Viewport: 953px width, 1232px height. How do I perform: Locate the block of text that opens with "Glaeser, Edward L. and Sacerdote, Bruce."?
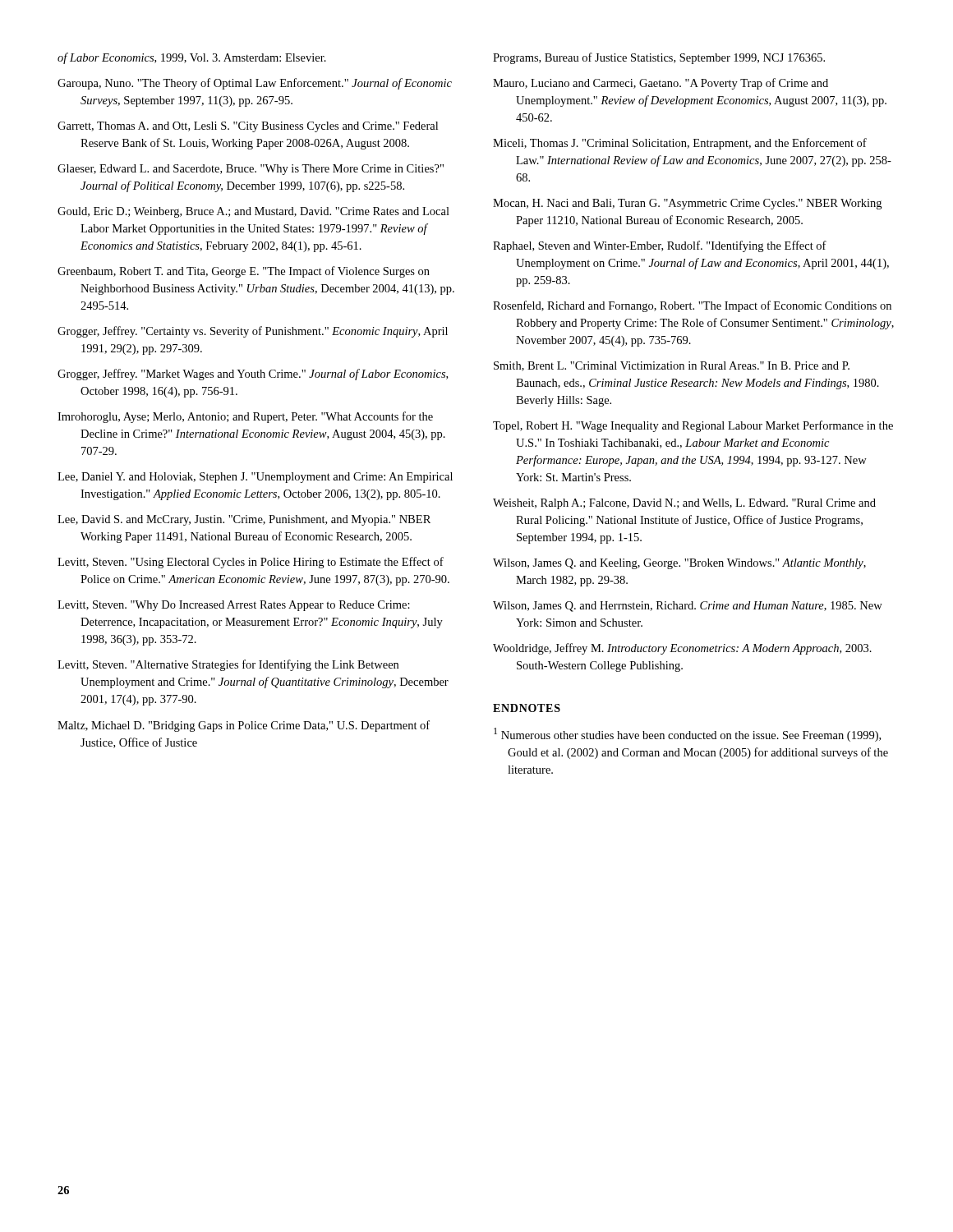point(251,177)
